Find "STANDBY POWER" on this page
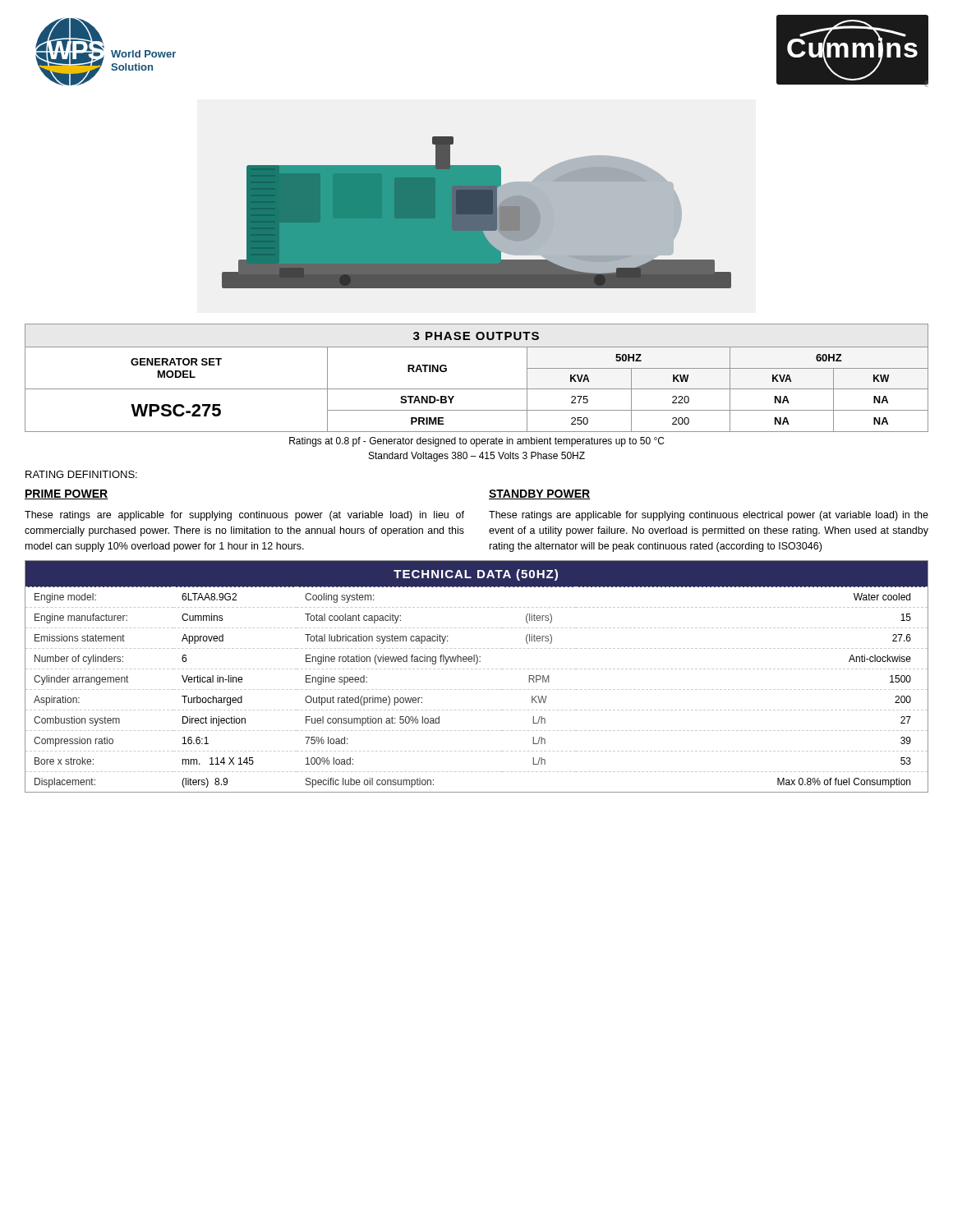The image size is (953, 1232). click(x=539, y=494)
